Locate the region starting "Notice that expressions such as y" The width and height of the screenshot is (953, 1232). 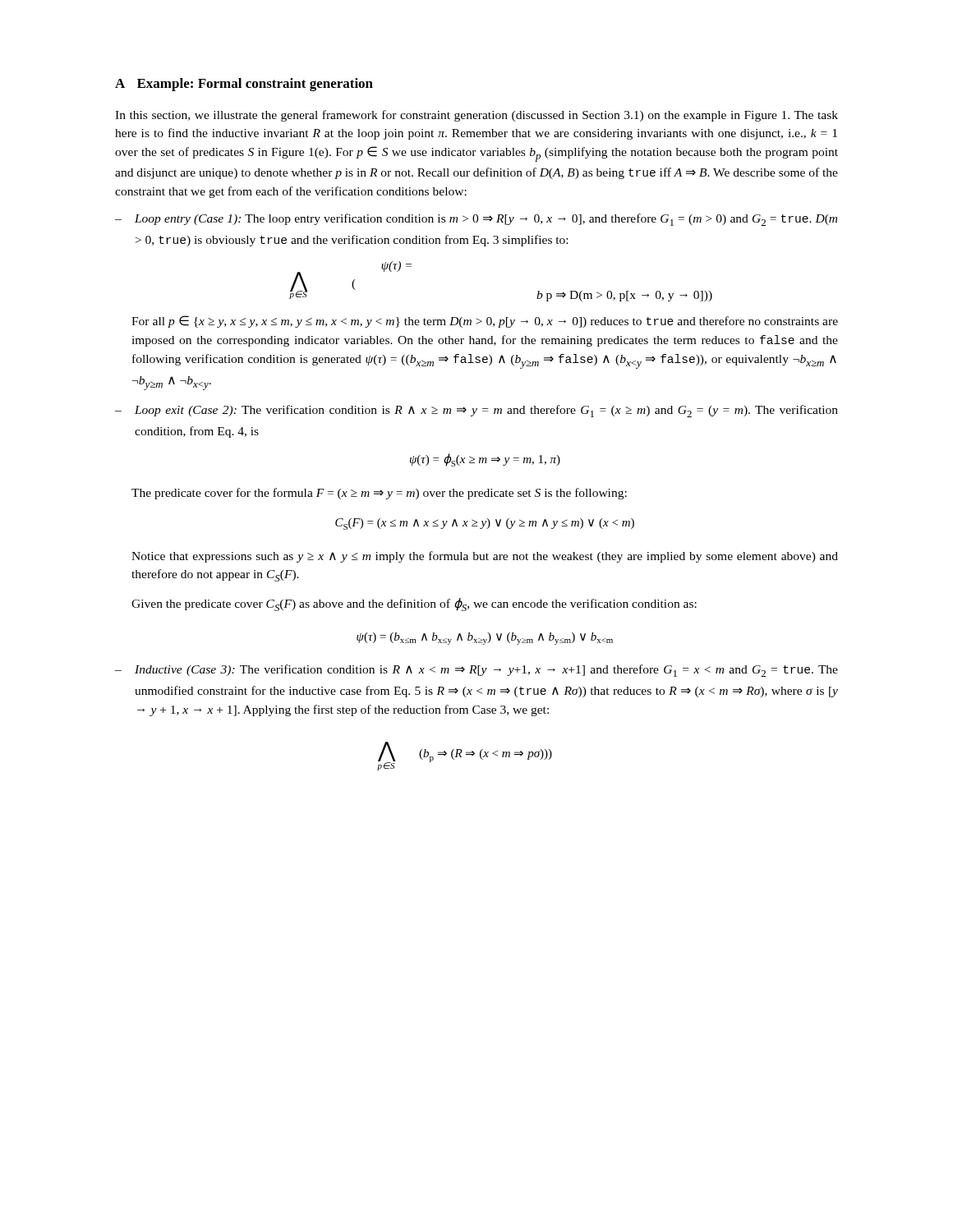pyautogui.click(x=485, y=557)
